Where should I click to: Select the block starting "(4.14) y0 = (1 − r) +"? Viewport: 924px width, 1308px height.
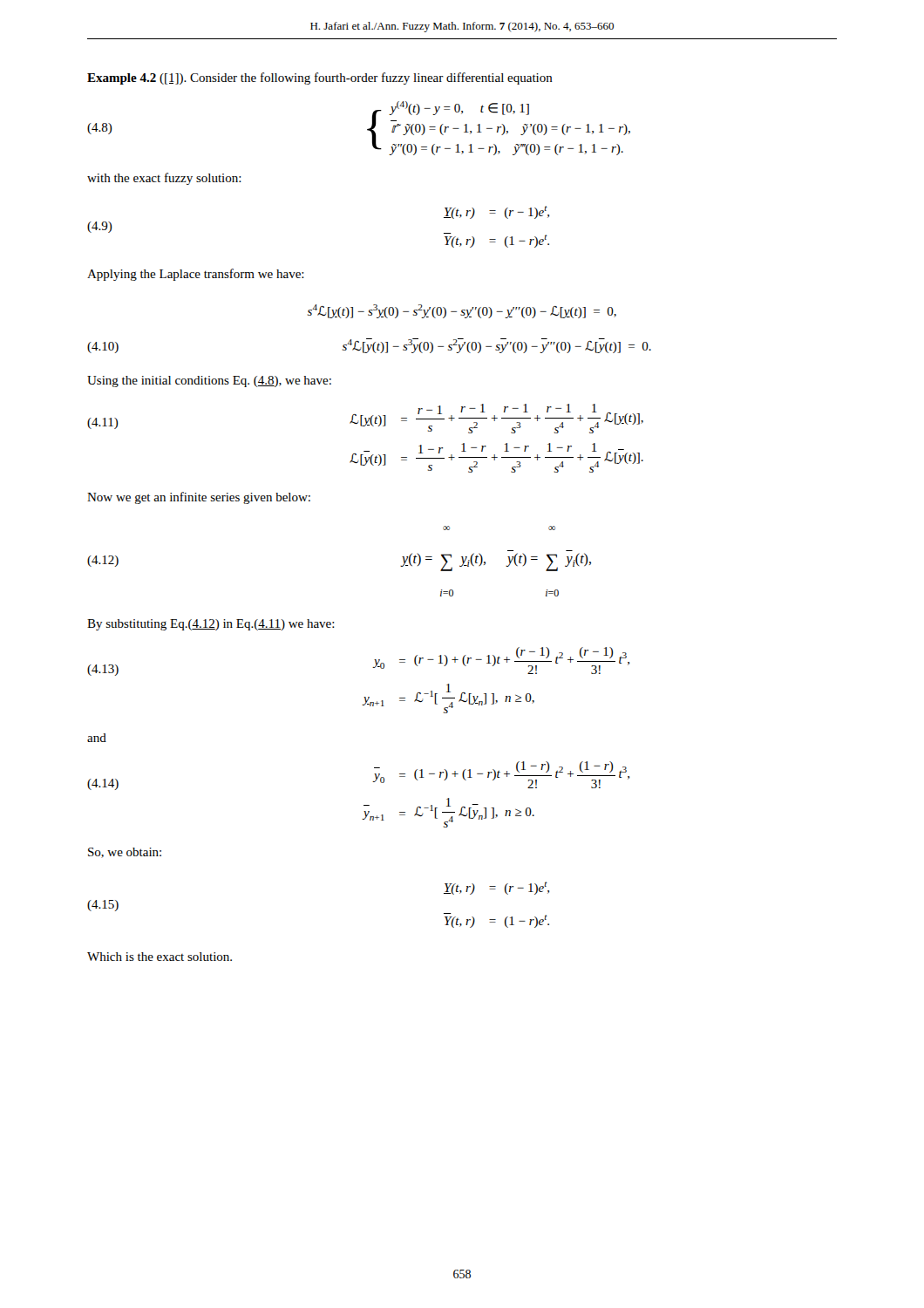coord(462,795)
